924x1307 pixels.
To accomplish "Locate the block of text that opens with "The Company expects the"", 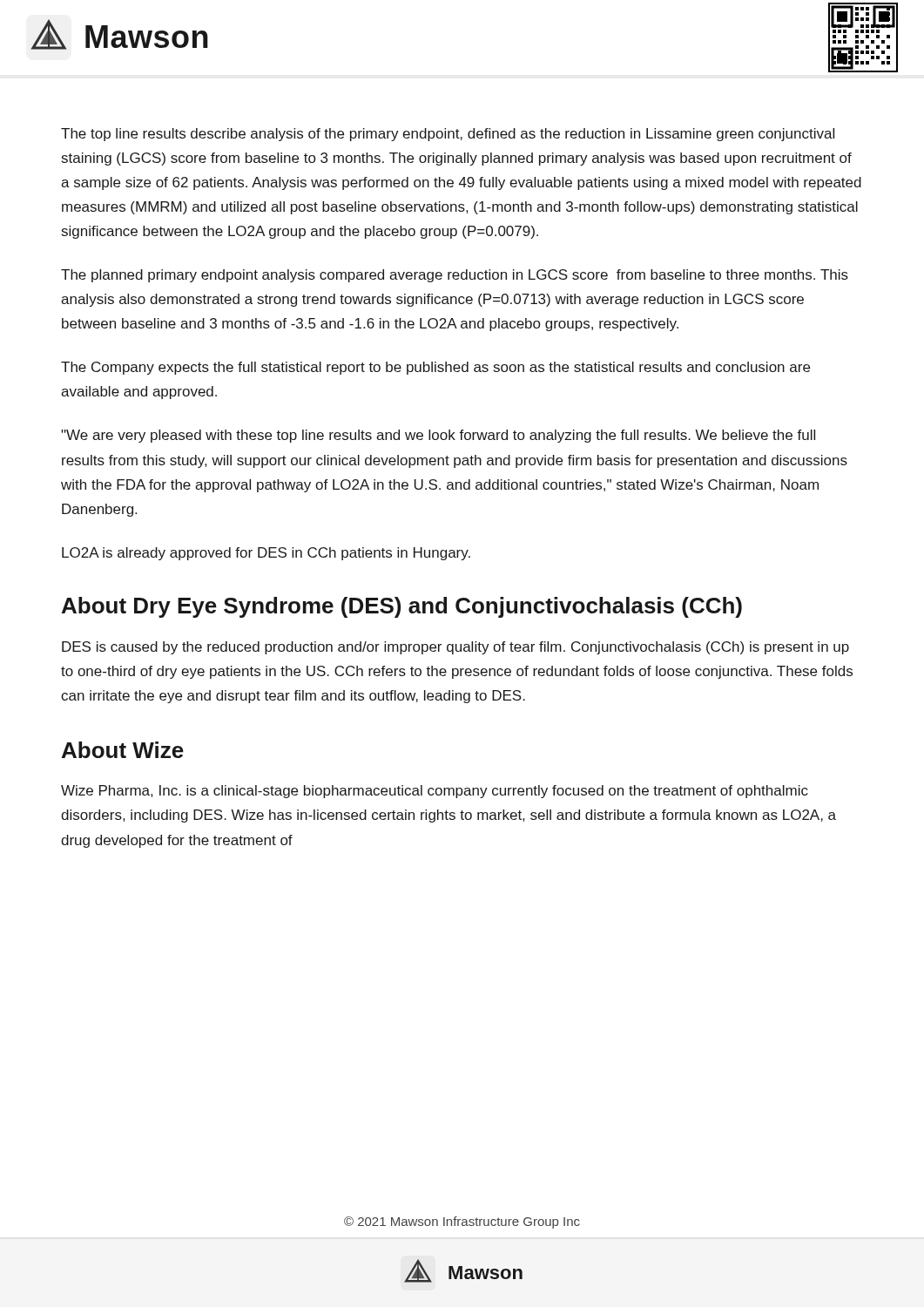I will (x=436, y=380).
